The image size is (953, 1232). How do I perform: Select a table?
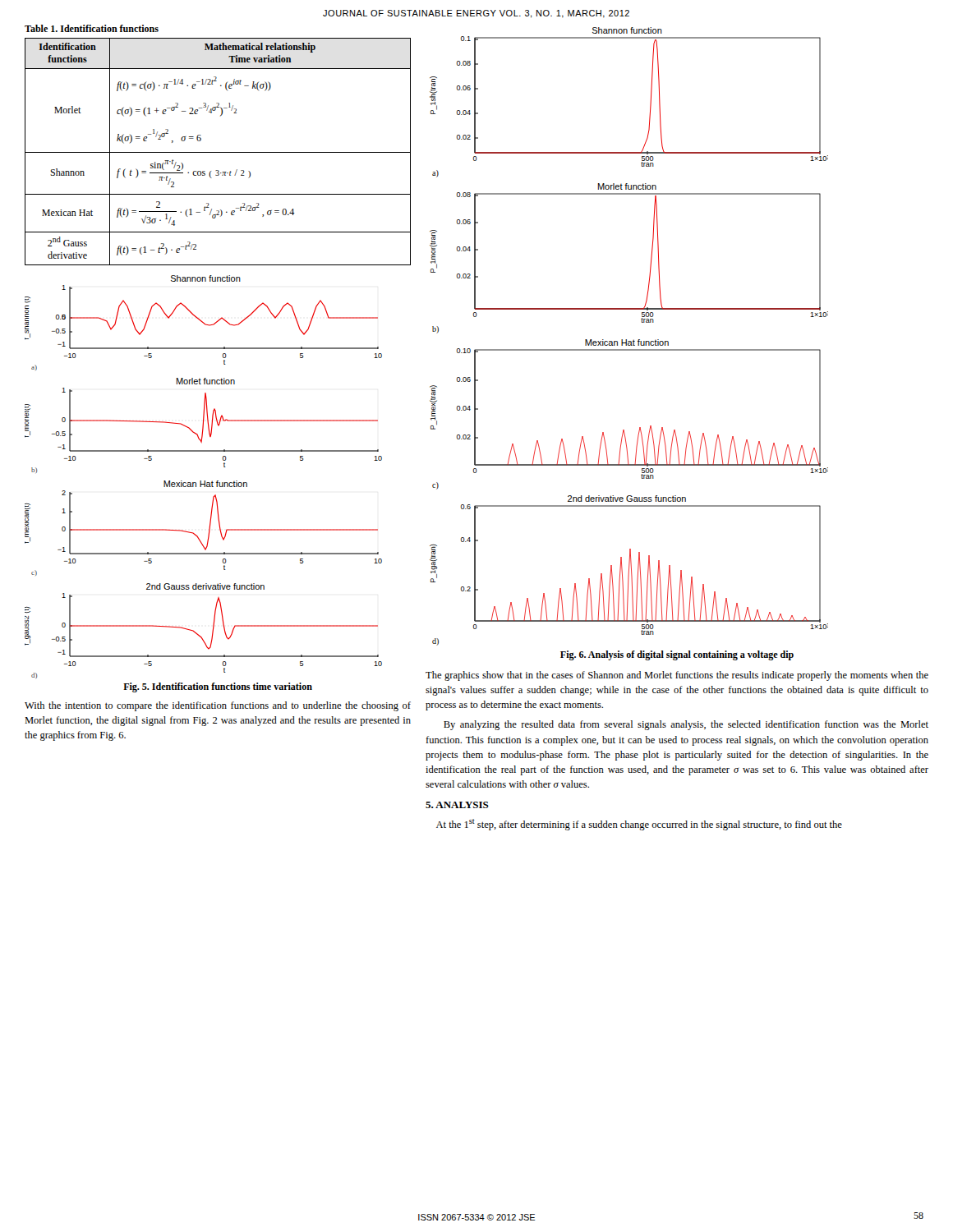coord(218,152)
